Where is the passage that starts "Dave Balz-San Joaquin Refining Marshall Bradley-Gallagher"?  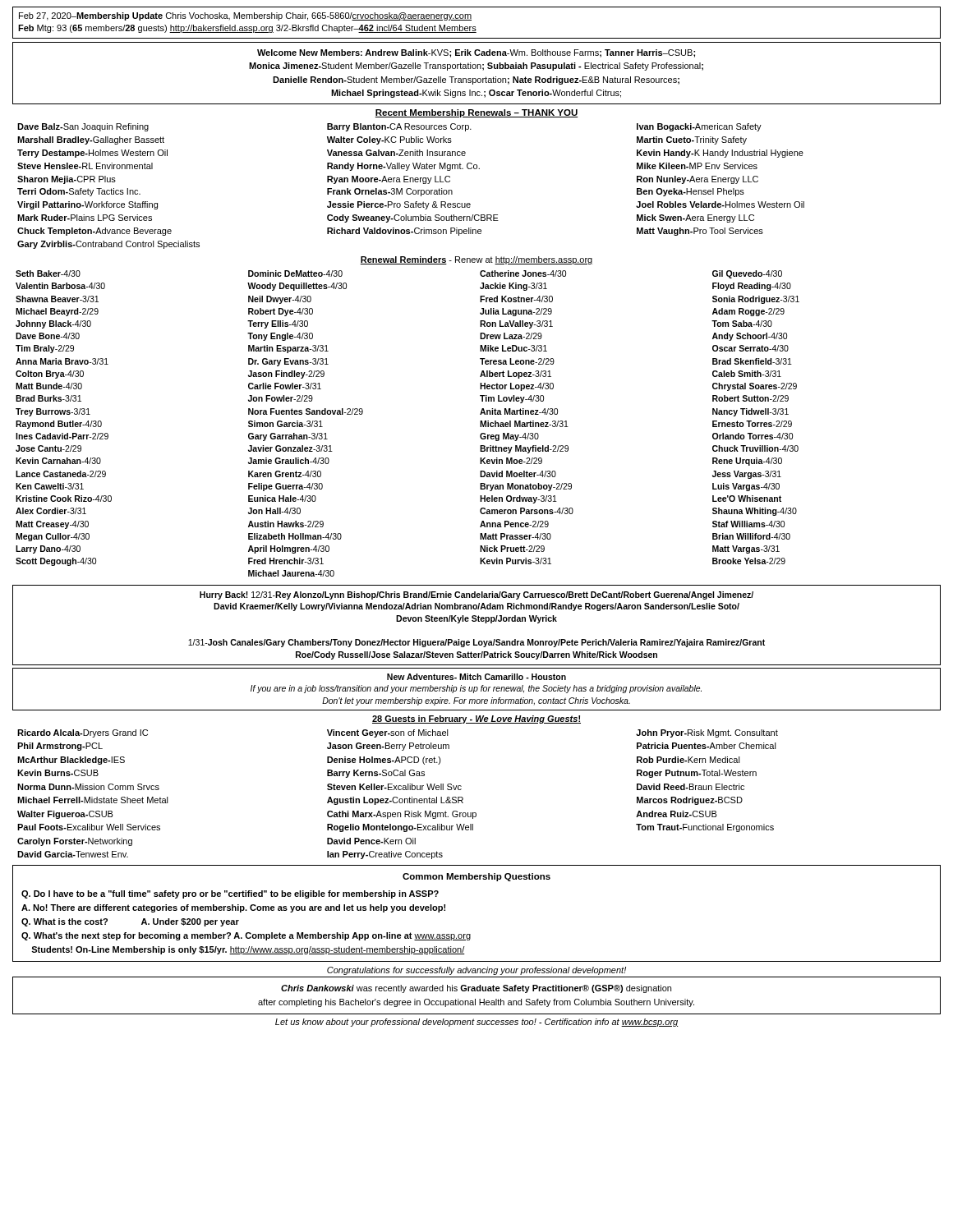point(389,127)
